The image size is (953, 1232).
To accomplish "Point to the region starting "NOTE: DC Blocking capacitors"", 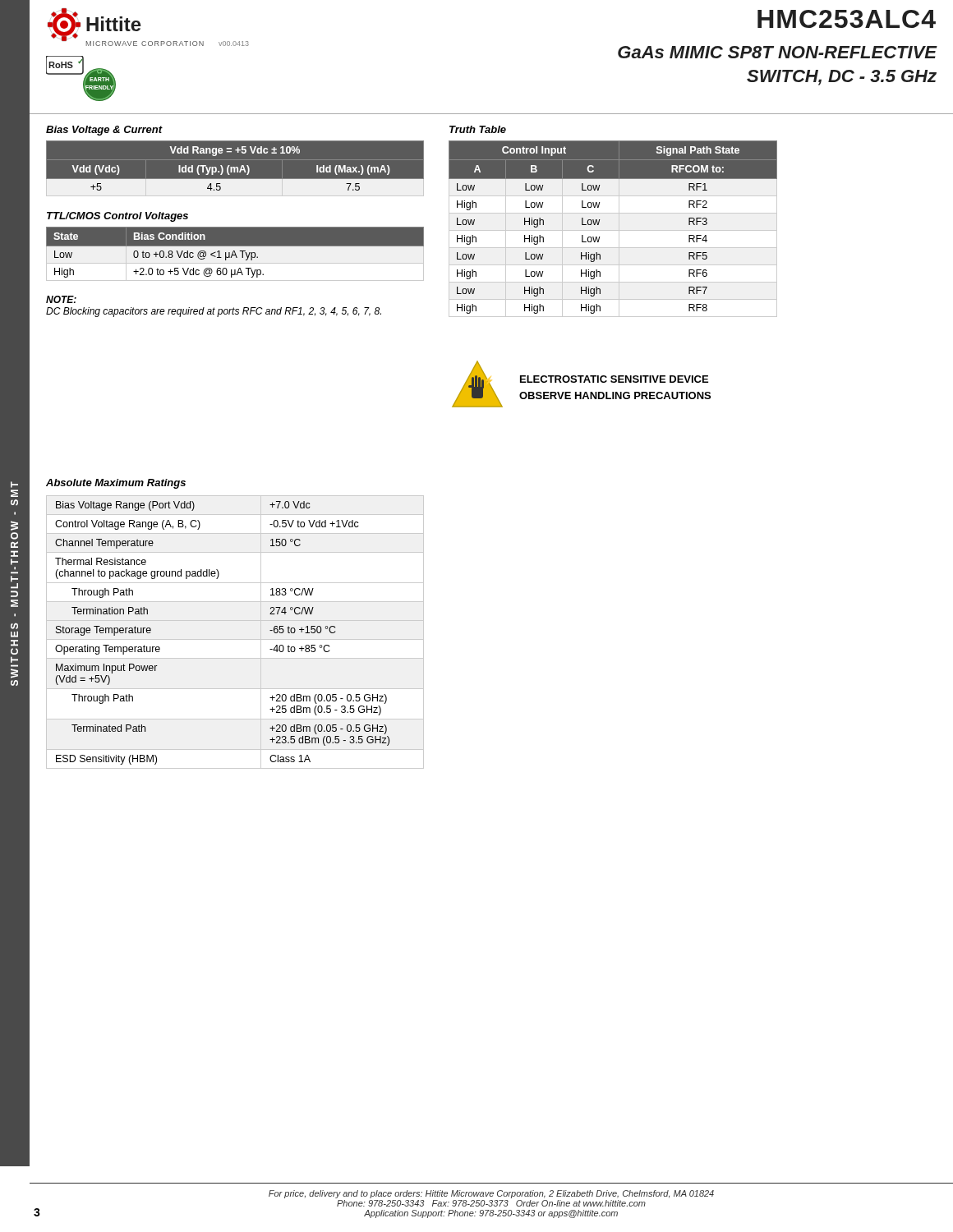I will (235, 306).
